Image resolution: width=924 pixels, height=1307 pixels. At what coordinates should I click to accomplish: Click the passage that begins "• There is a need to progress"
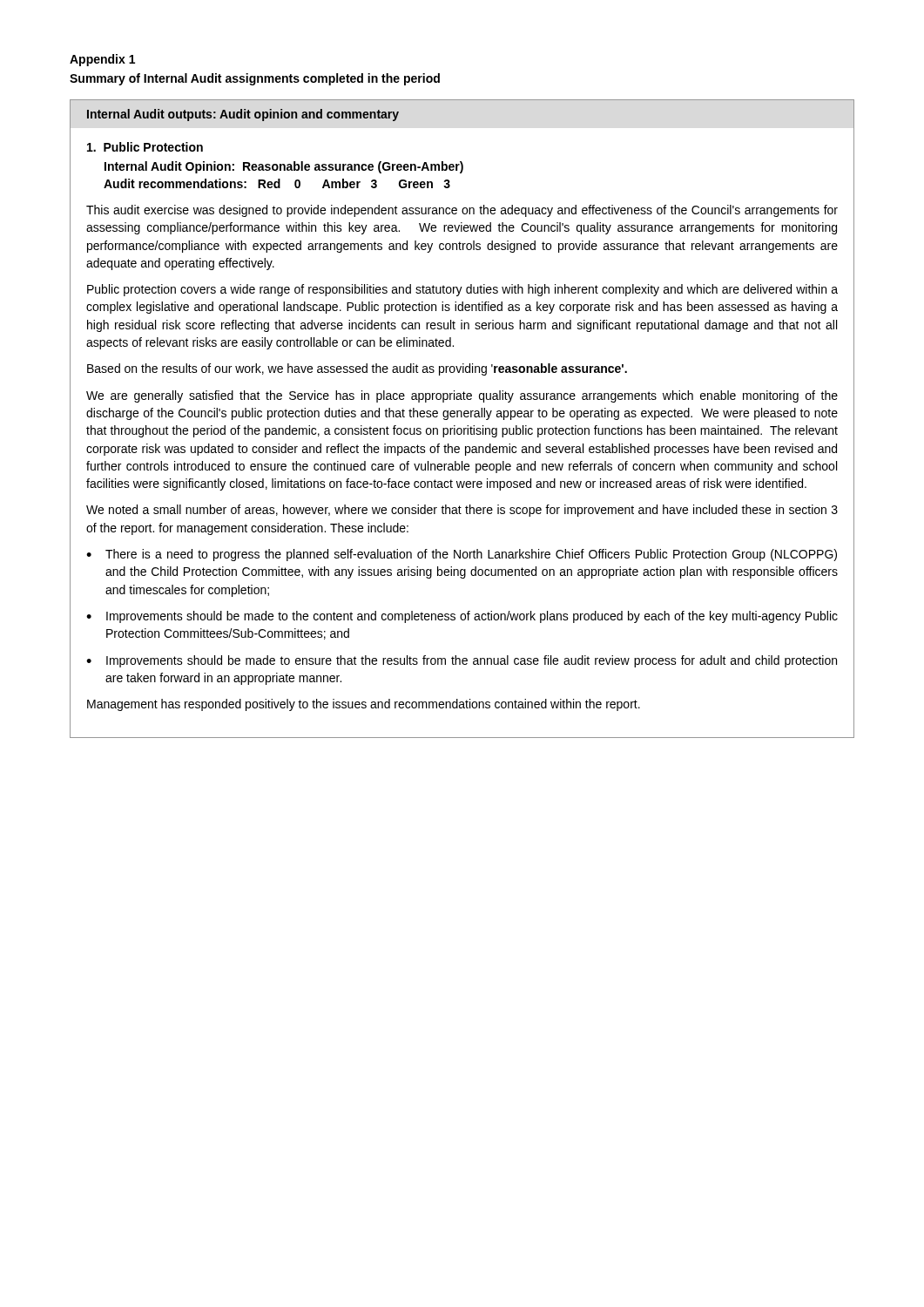462,572
